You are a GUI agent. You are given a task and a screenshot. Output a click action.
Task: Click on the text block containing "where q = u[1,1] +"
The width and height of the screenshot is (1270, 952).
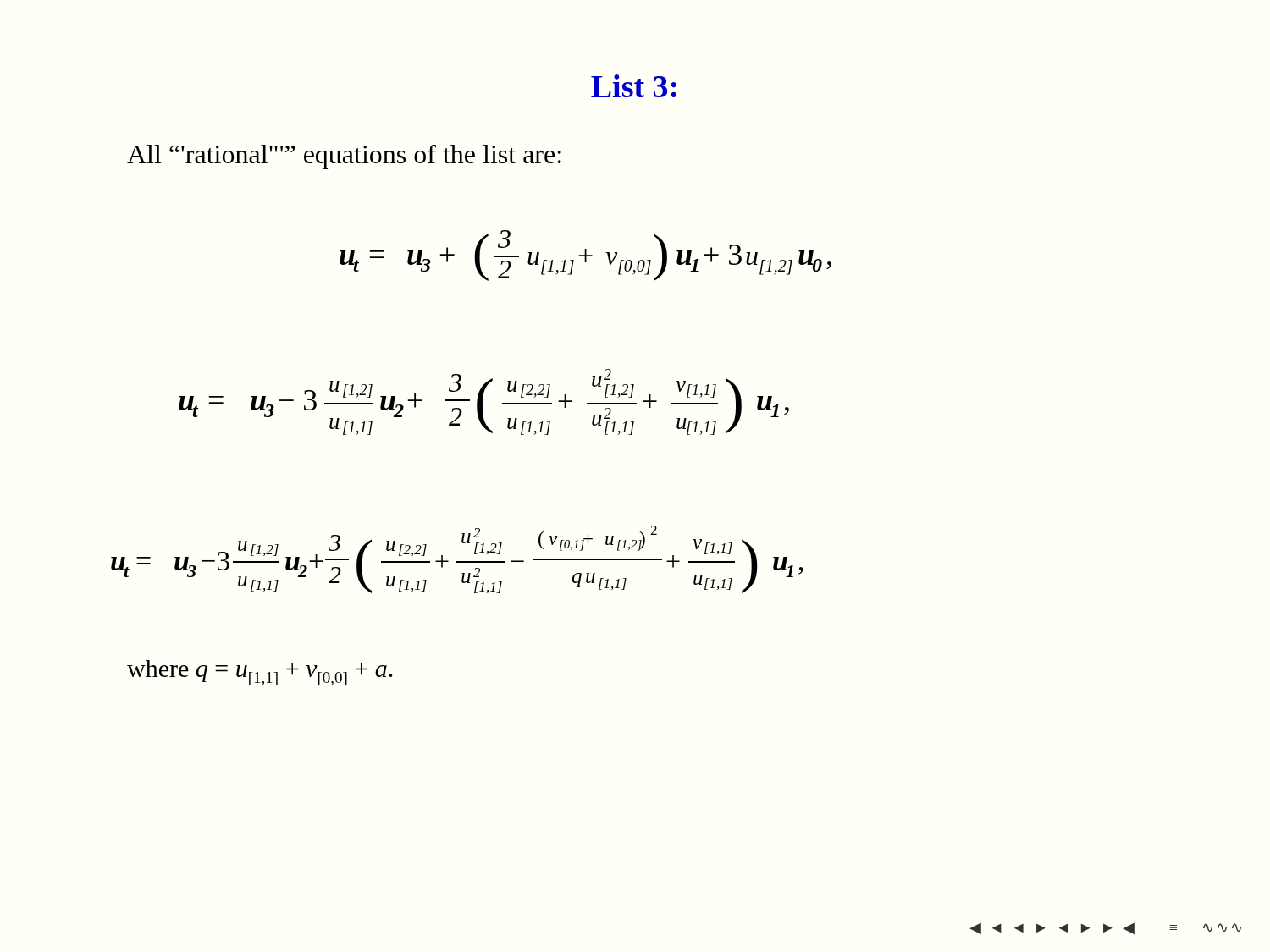[x=260, y=670]
